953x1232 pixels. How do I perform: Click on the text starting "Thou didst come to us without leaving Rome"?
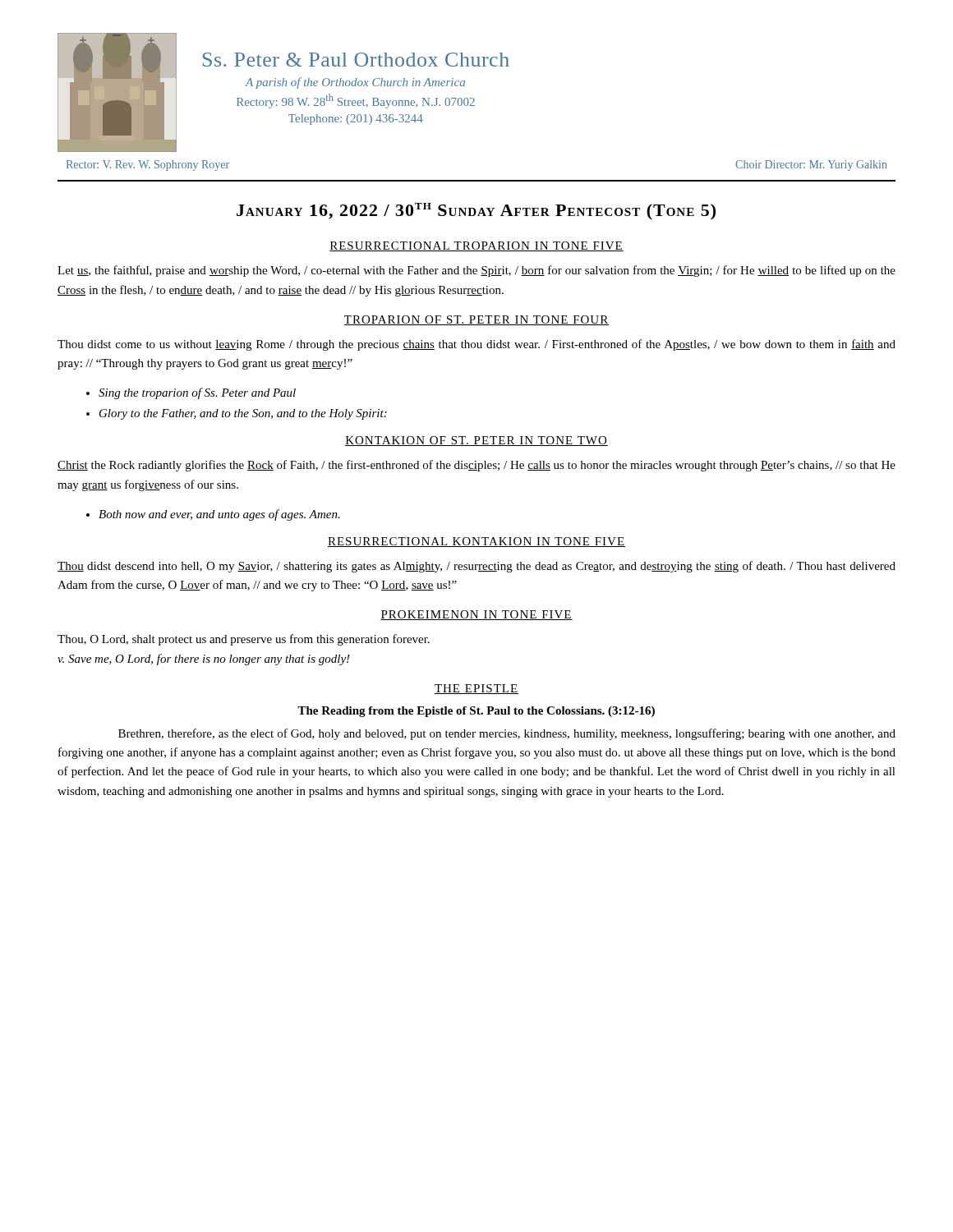(476, 354)
